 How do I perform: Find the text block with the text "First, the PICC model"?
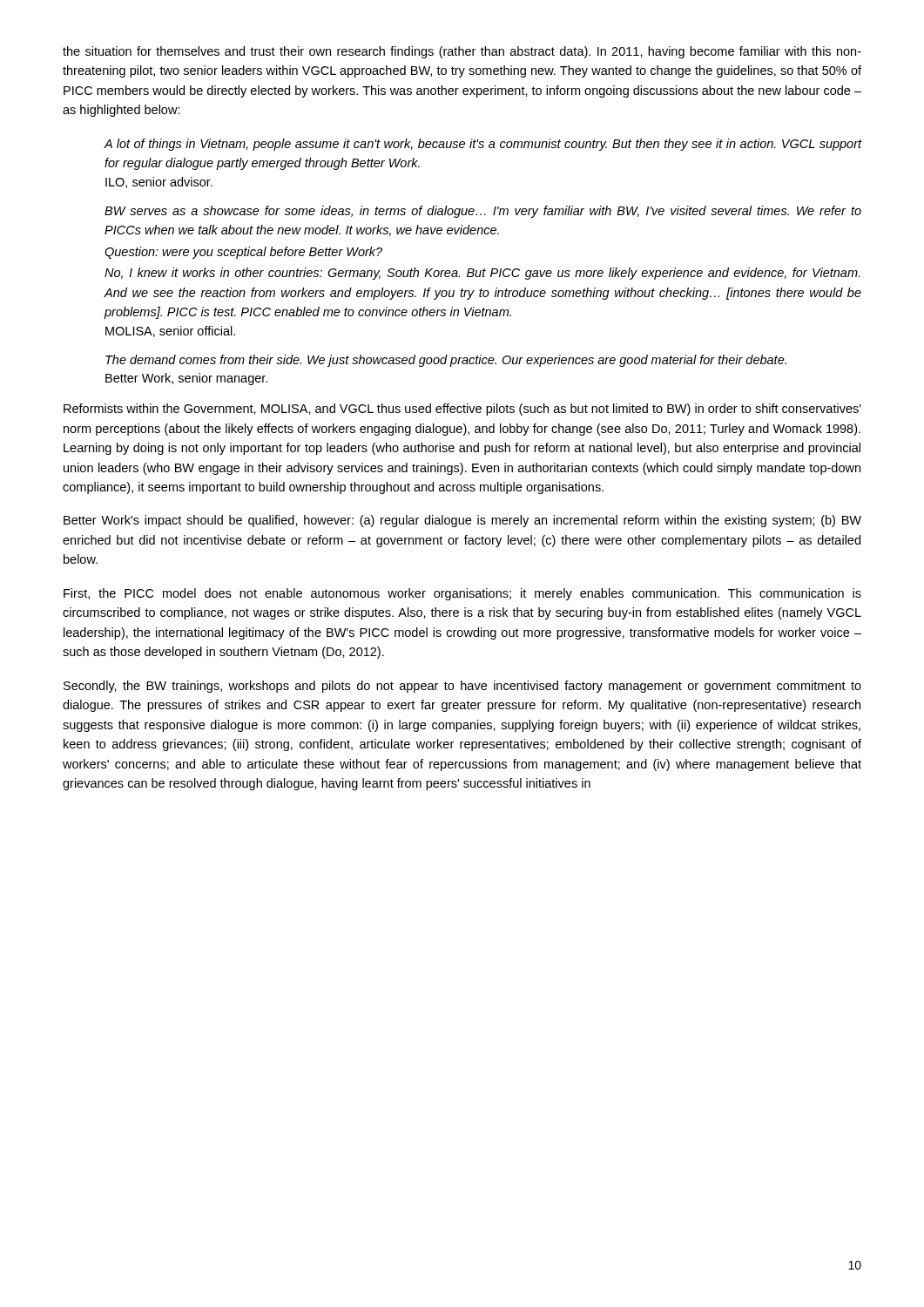point(462,623)
